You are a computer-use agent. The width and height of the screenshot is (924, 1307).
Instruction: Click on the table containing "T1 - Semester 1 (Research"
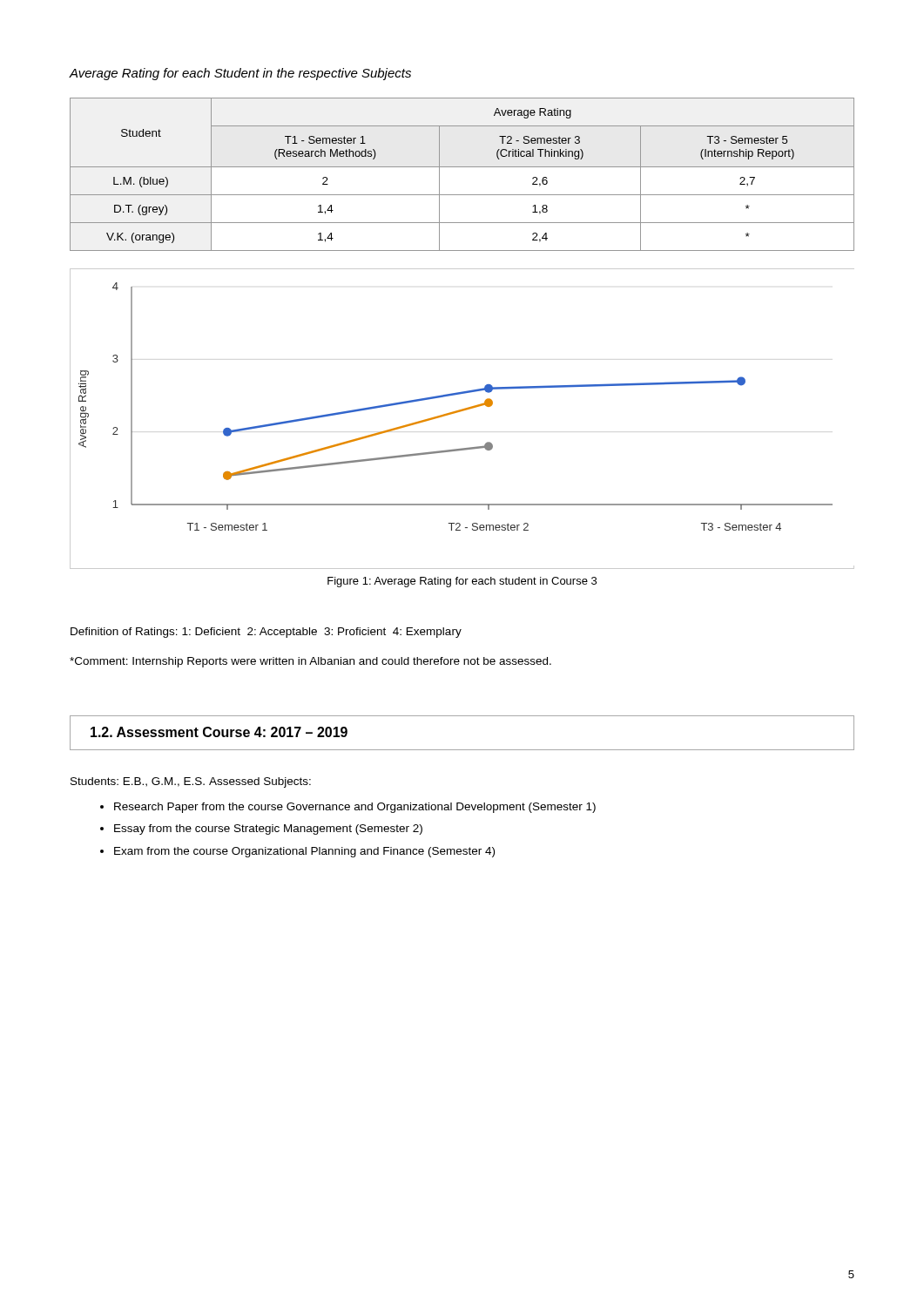[x=462, y=174]
